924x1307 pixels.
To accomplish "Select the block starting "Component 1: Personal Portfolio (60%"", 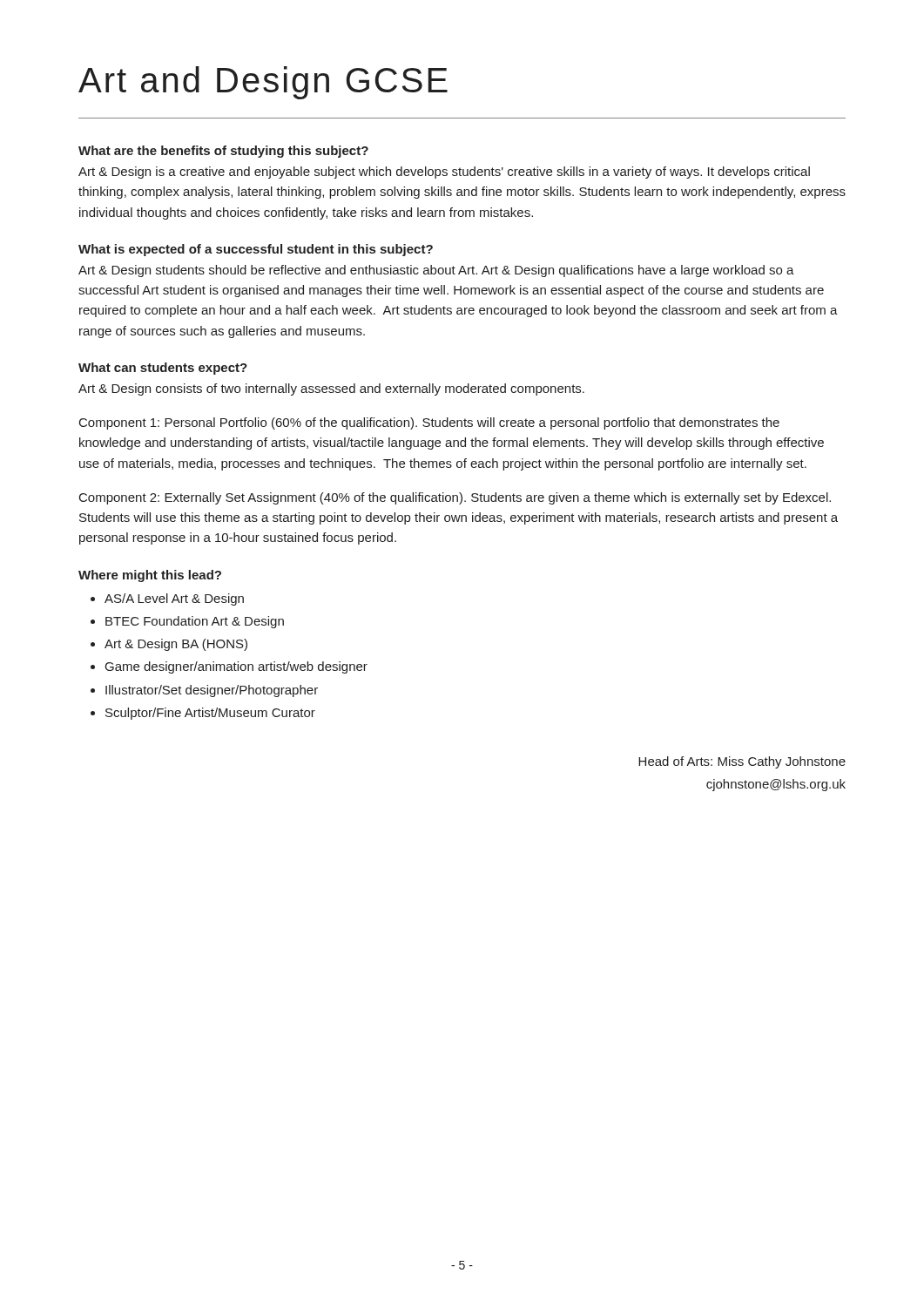I will tap(451, 442).
